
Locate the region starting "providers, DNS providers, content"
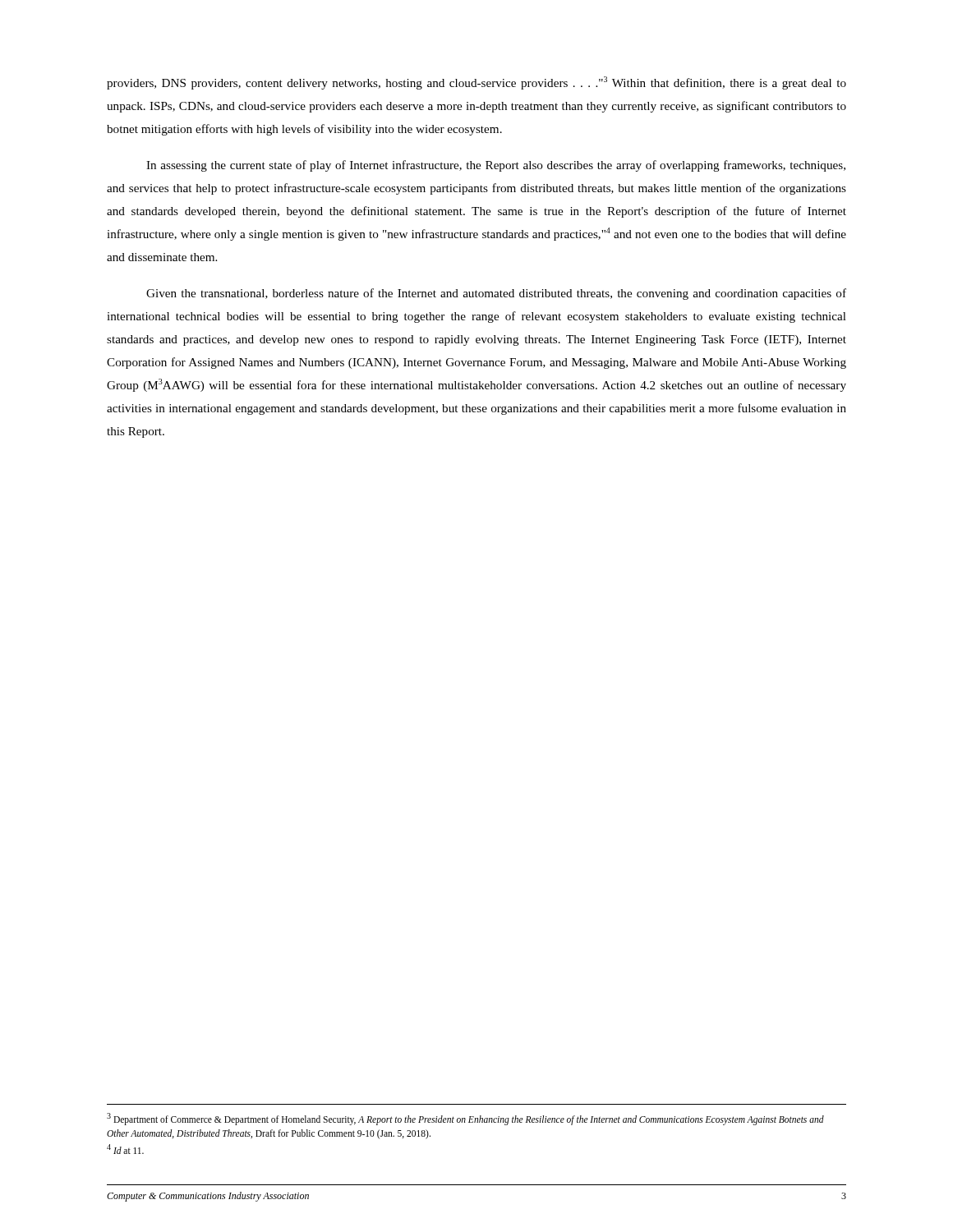(476, 106)
